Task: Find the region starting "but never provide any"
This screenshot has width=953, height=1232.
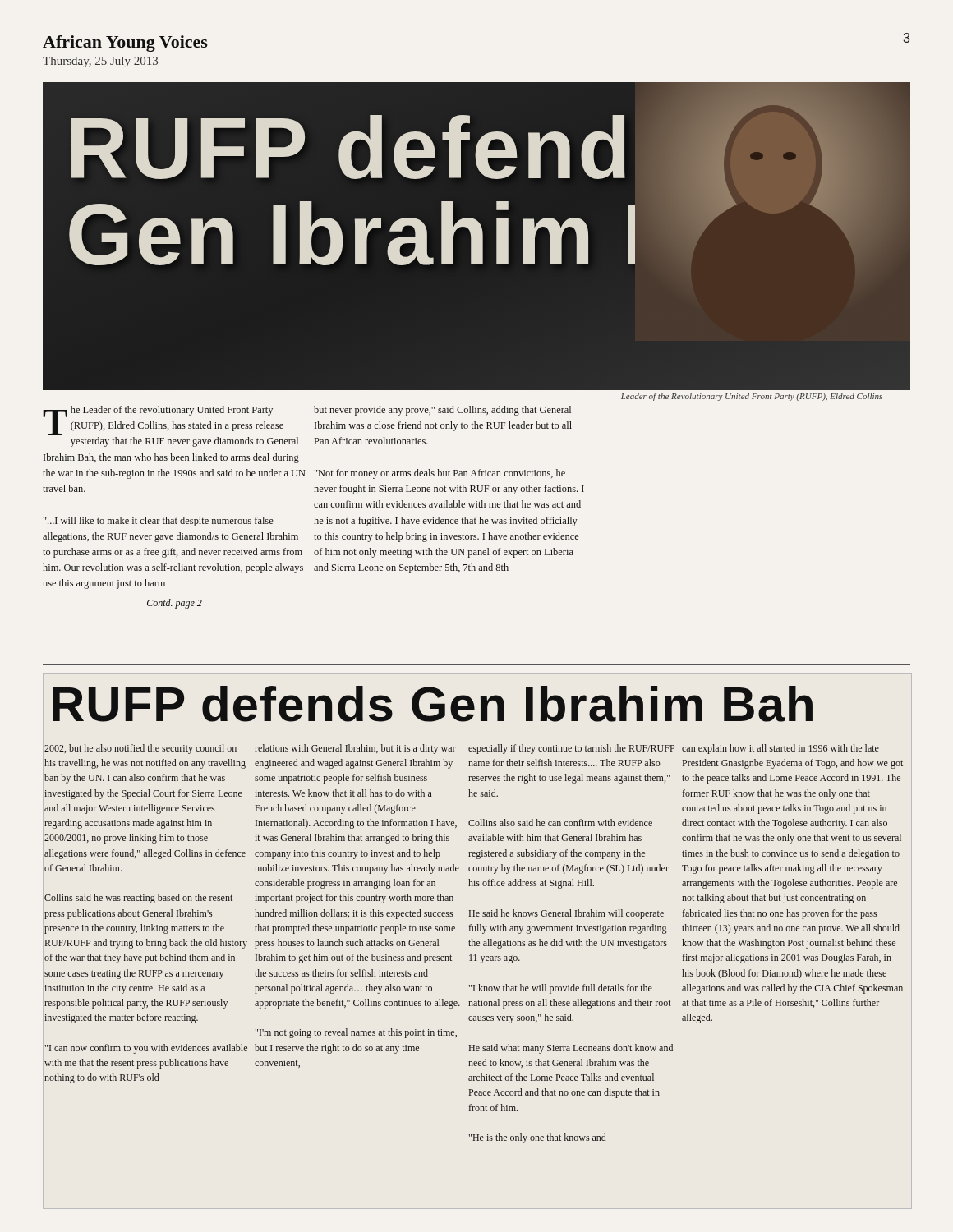Action: 449,489
